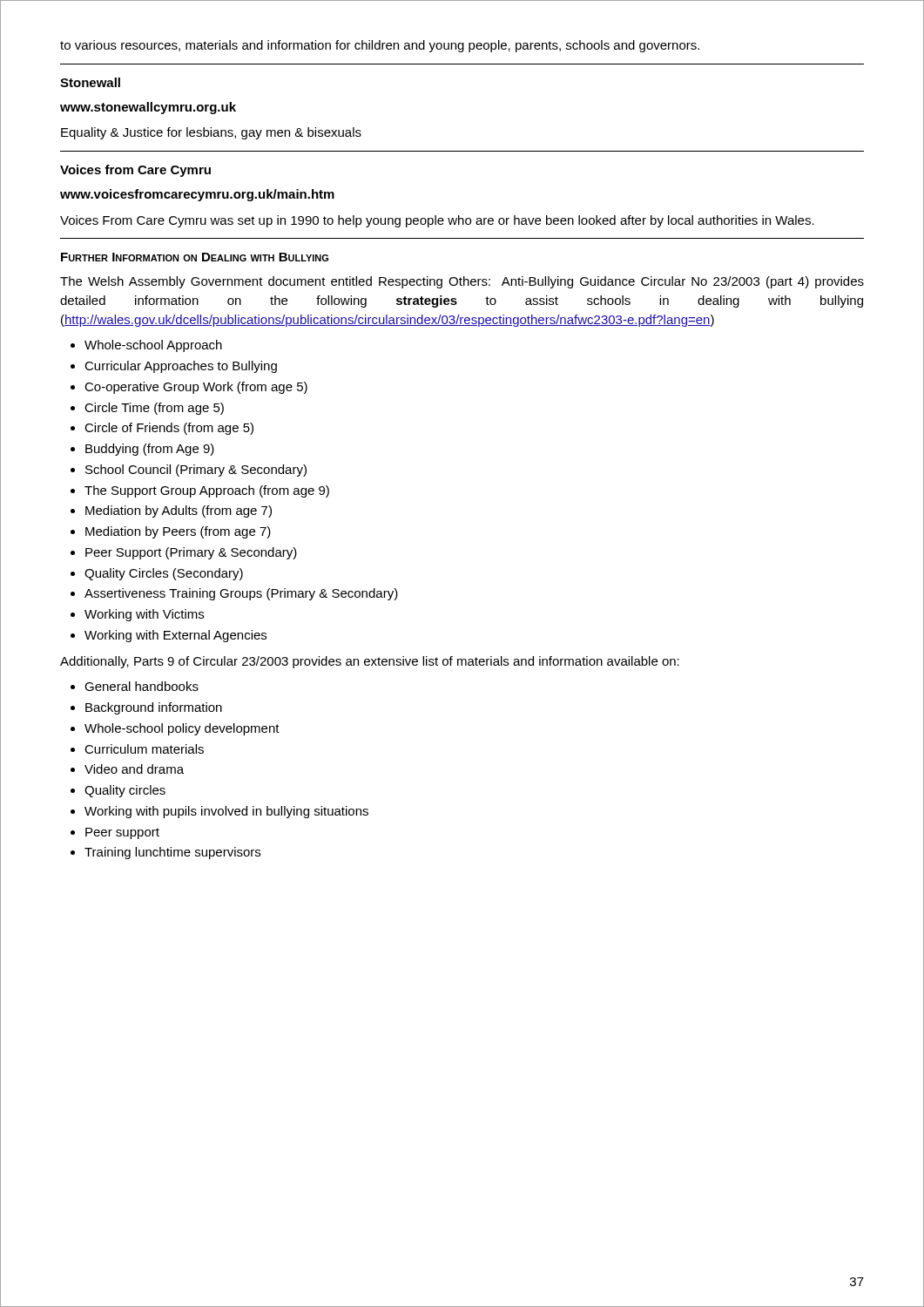Locate the text block that says "Equality & Justice for lesbians,"

211,133
